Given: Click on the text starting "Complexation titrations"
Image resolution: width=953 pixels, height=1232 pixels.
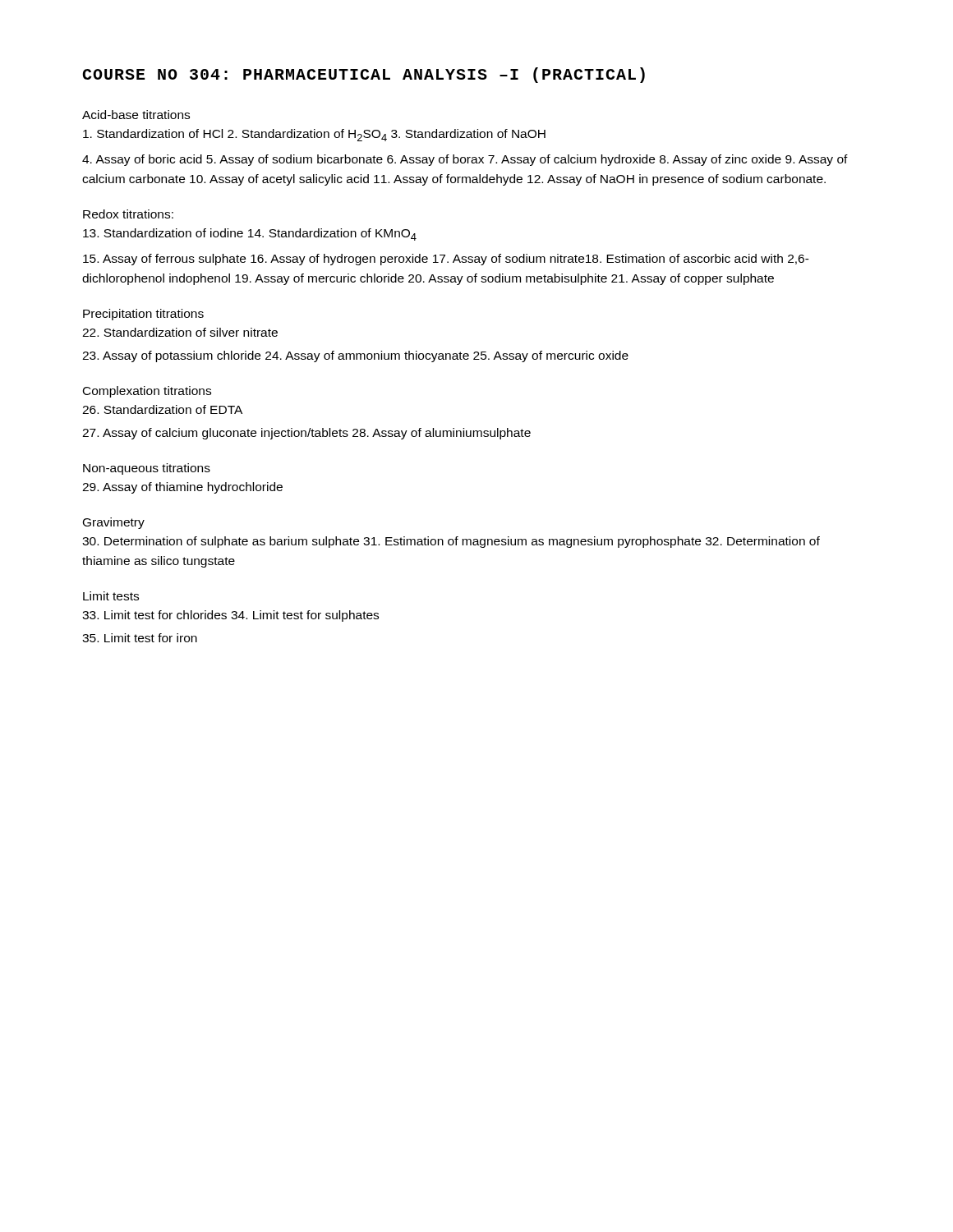Looking at the screenshot, I should click(x=147, y=391).
